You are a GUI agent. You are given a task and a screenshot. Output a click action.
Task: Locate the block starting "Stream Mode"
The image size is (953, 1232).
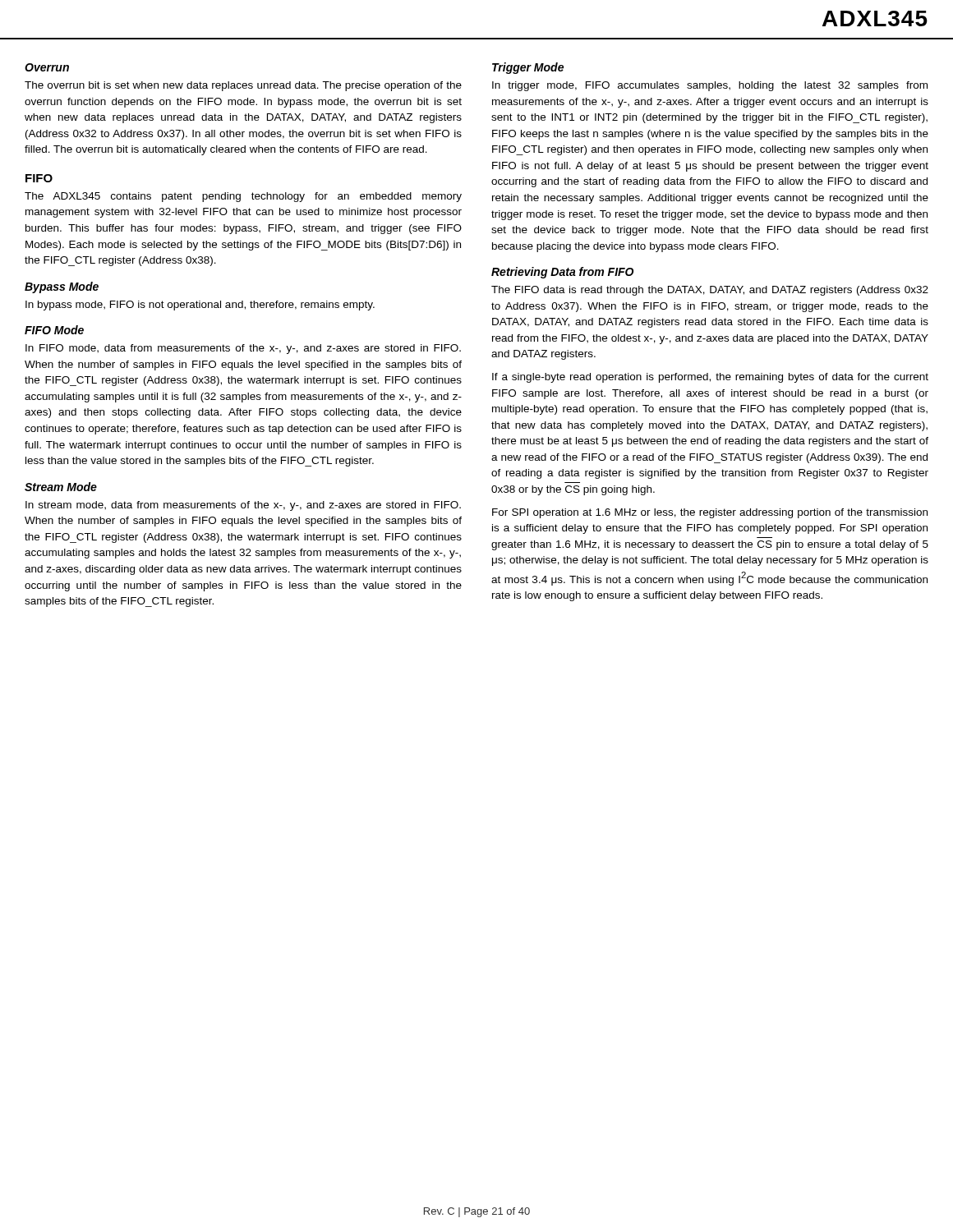(x=61, y=487)
